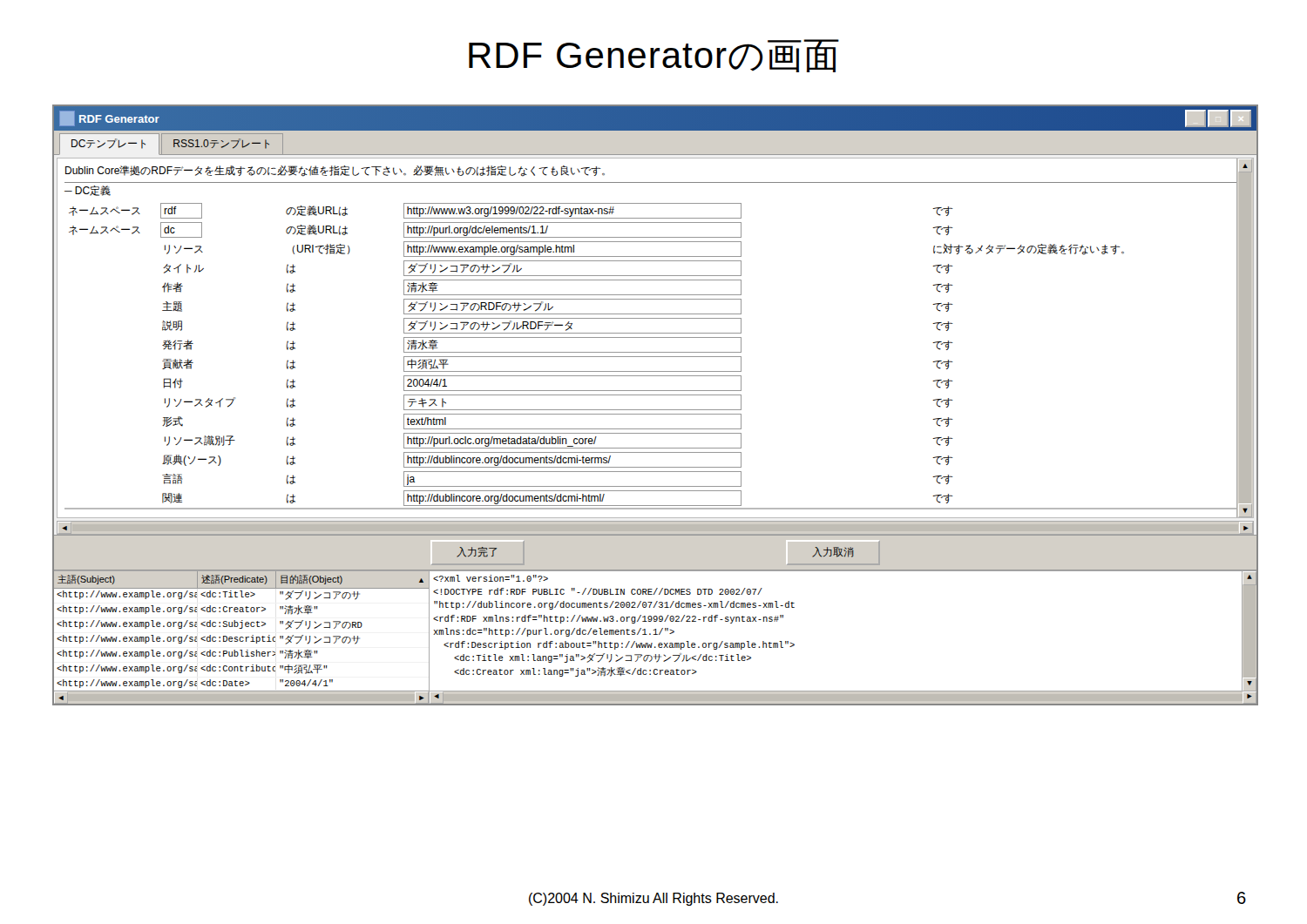Select the screenshot
Image resolution: width=1307 pixels, height=924 pixels.
(x=655, y=405)
